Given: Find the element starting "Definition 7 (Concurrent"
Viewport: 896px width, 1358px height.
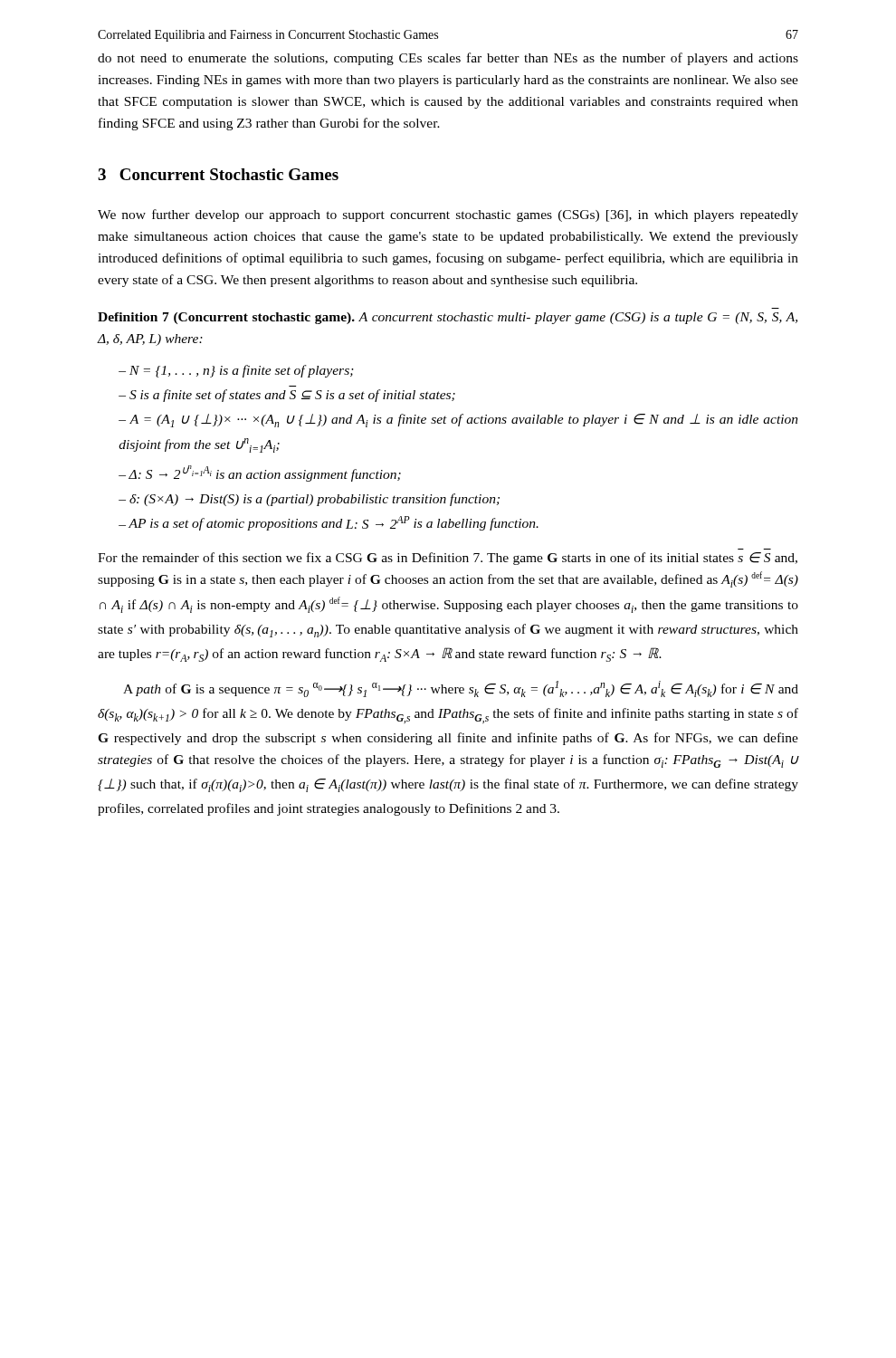Looking at the screenshot, I should click(448, 420).
